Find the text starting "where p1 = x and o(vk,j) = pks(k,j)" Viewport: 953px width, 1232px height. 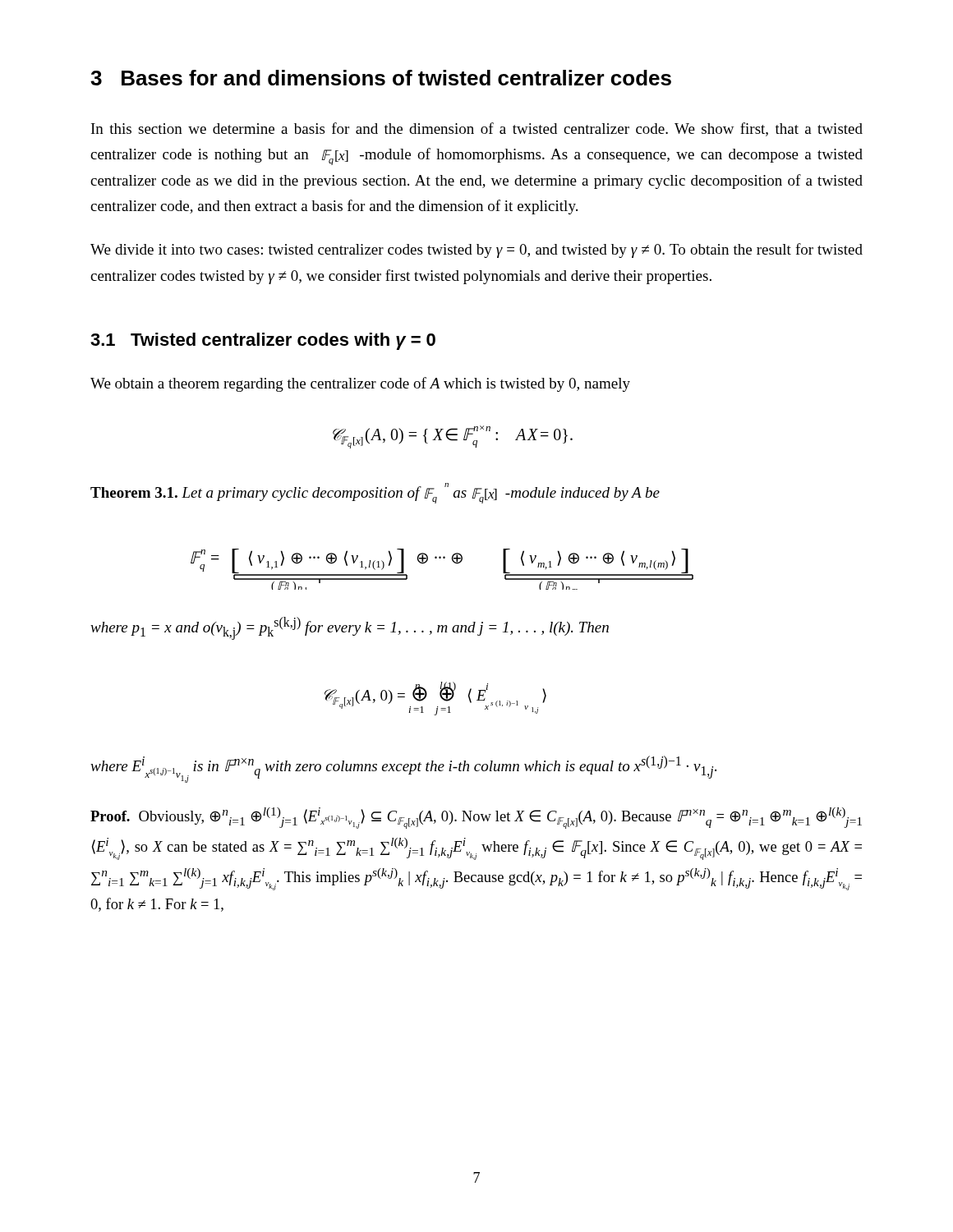(350, 627)
